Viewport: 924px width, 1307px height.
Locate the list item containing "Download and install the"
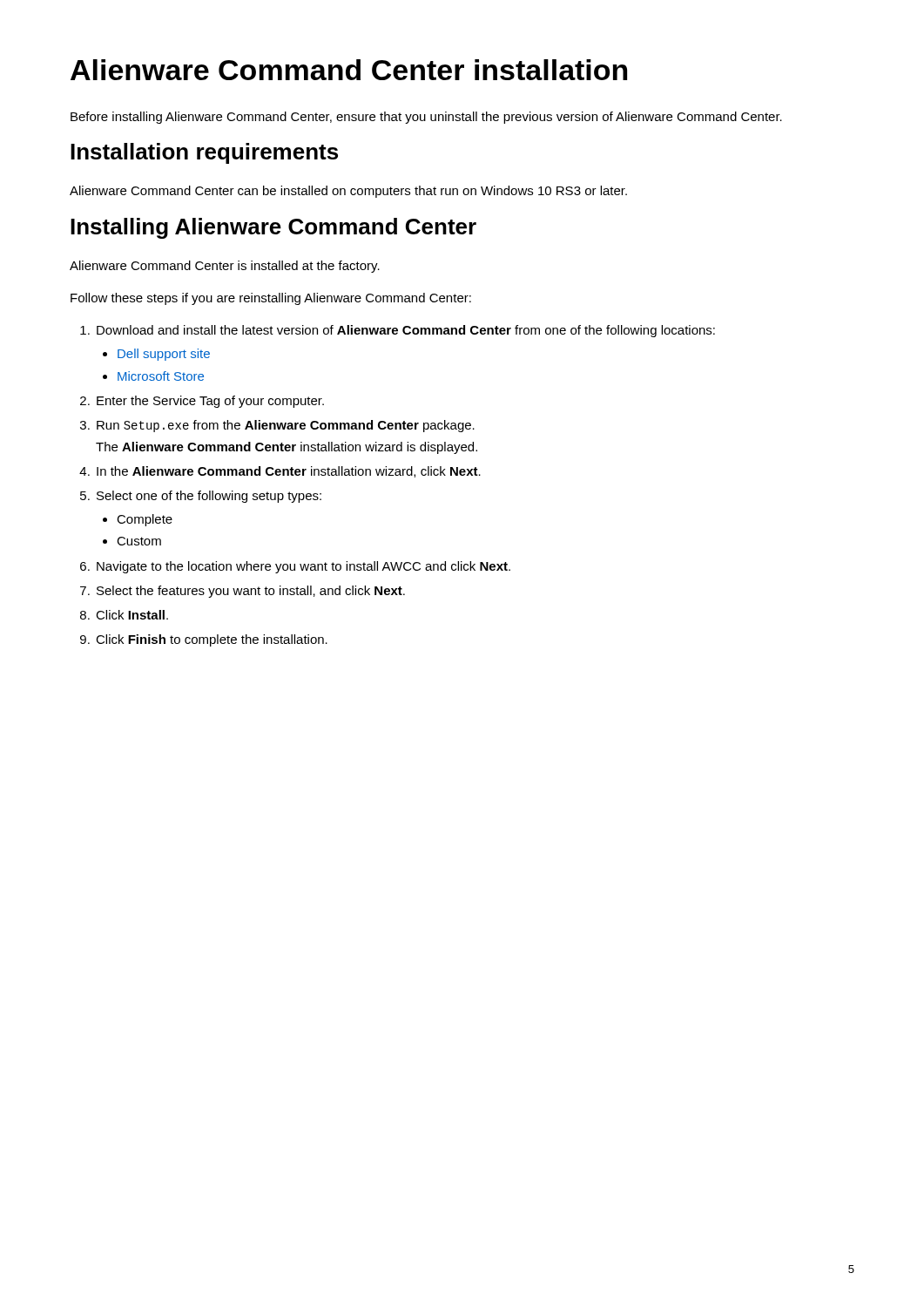406,331
